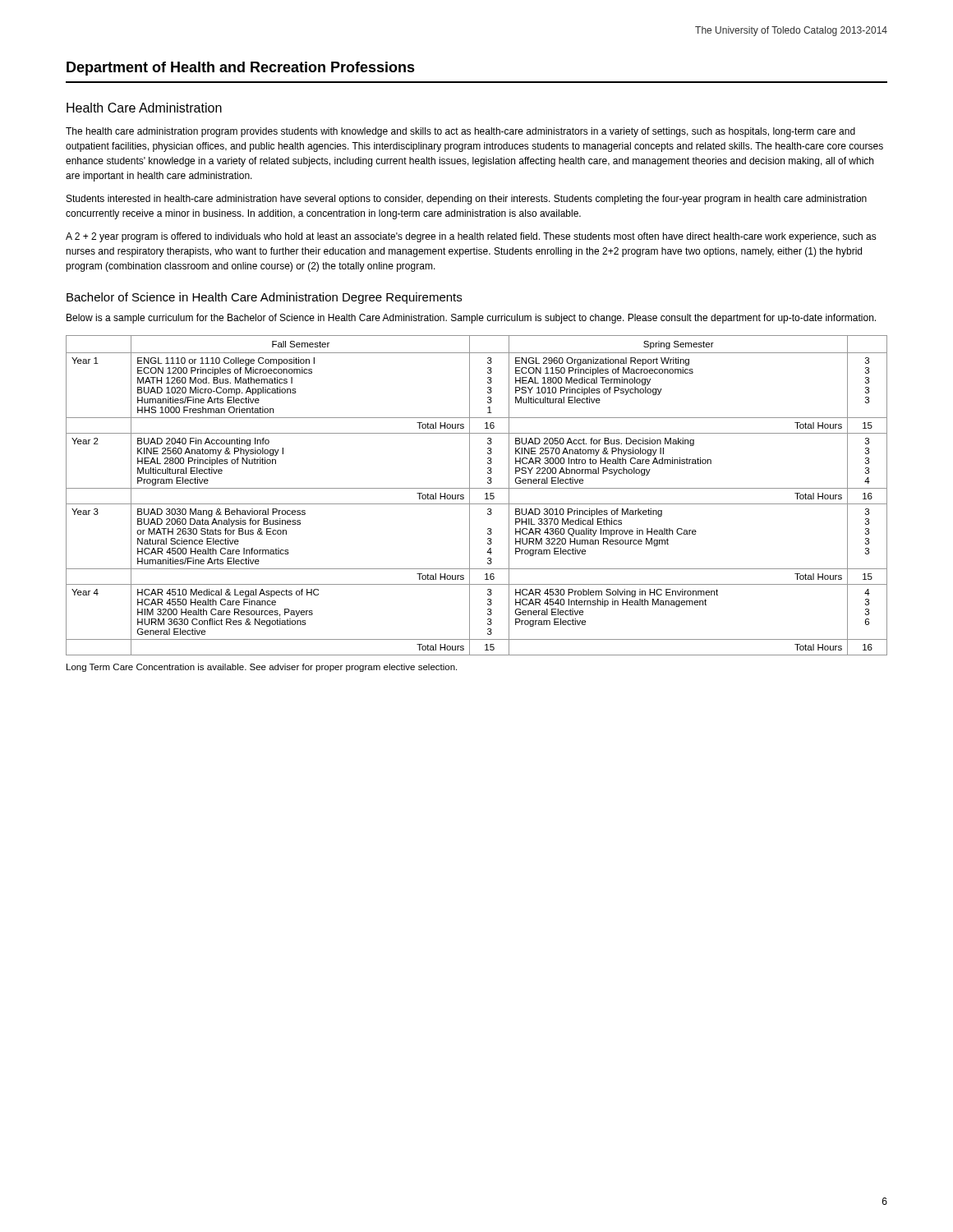Click on the block starting "Health Care Administration"
The height and width of the screenshot is (1232, 953).
click(x=144, y=108)
